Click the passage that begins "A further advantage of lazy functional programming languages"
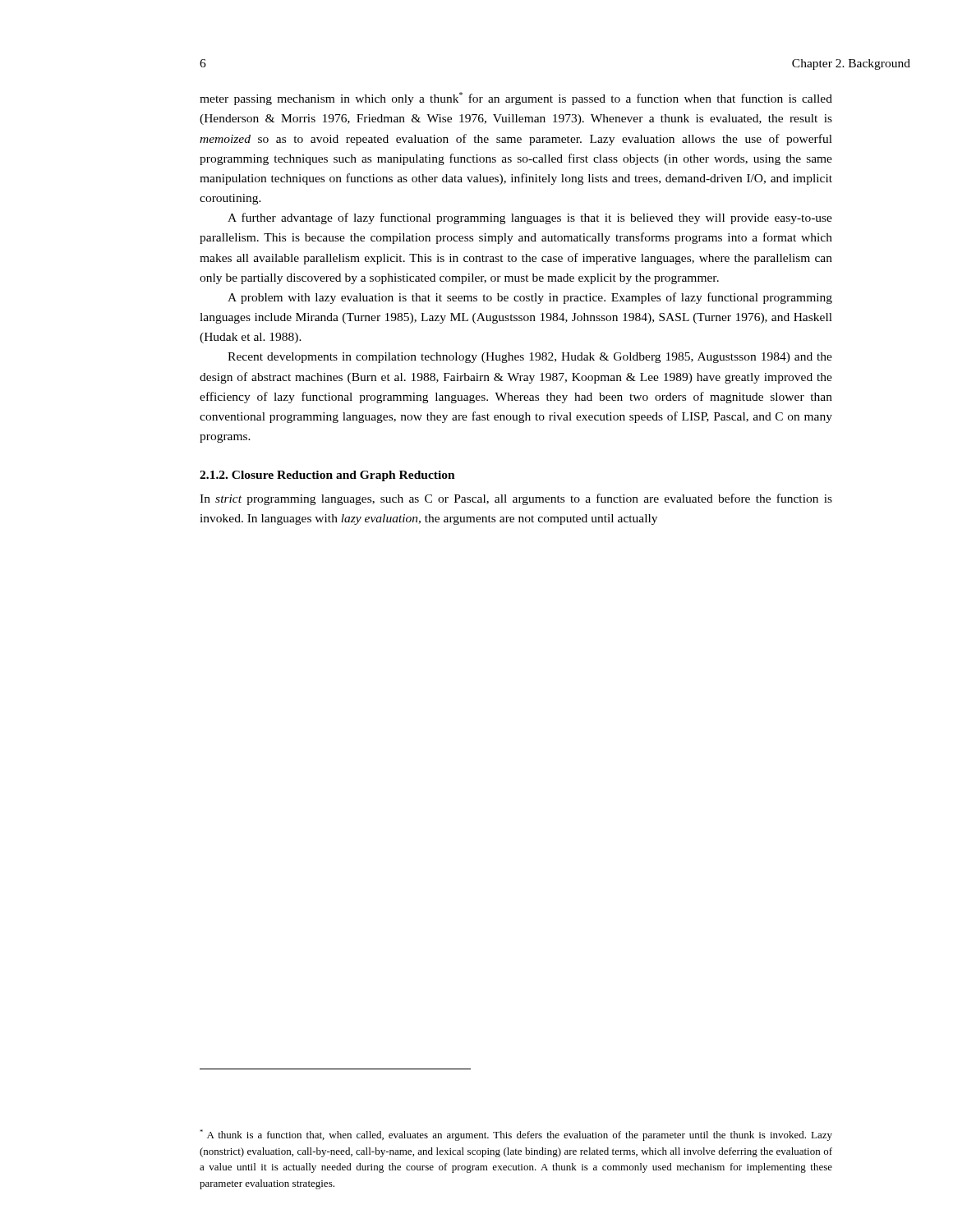Viewport: 976px width, 1232px height. point(516,248)
